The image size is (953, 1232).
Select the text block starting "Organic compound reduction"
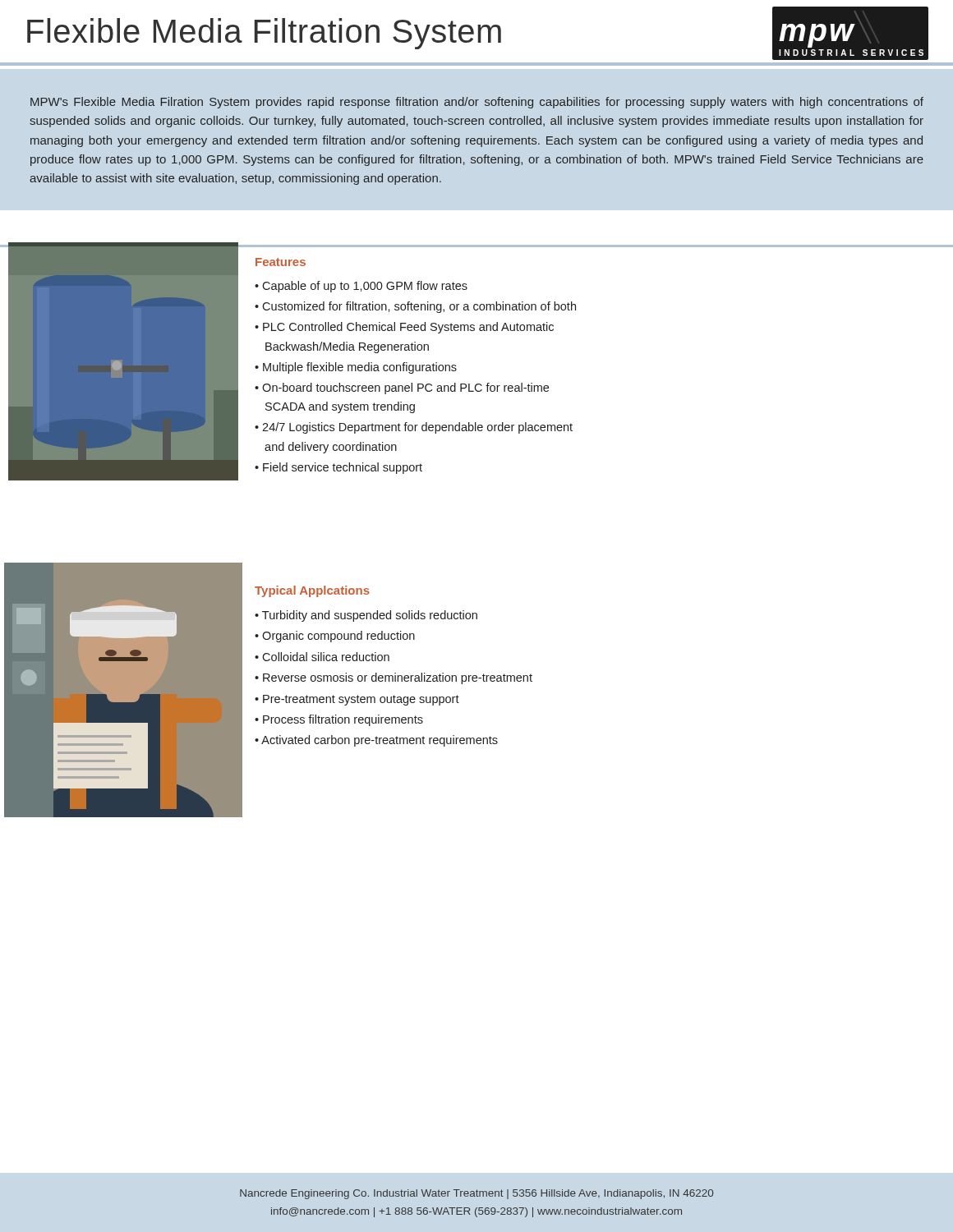point(339,636)
